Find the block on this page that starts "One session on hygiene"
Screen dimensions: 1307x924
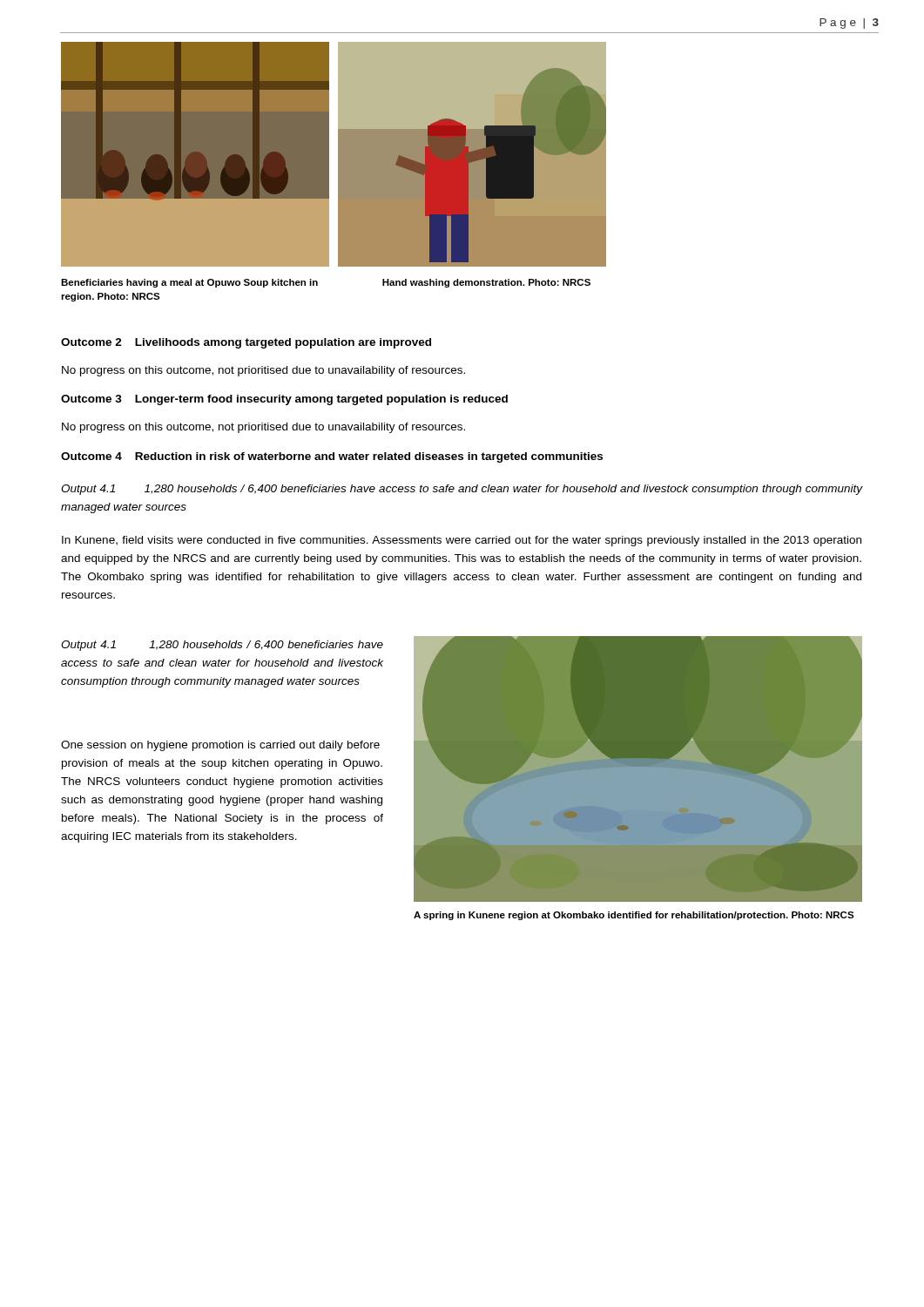(222, 790)
